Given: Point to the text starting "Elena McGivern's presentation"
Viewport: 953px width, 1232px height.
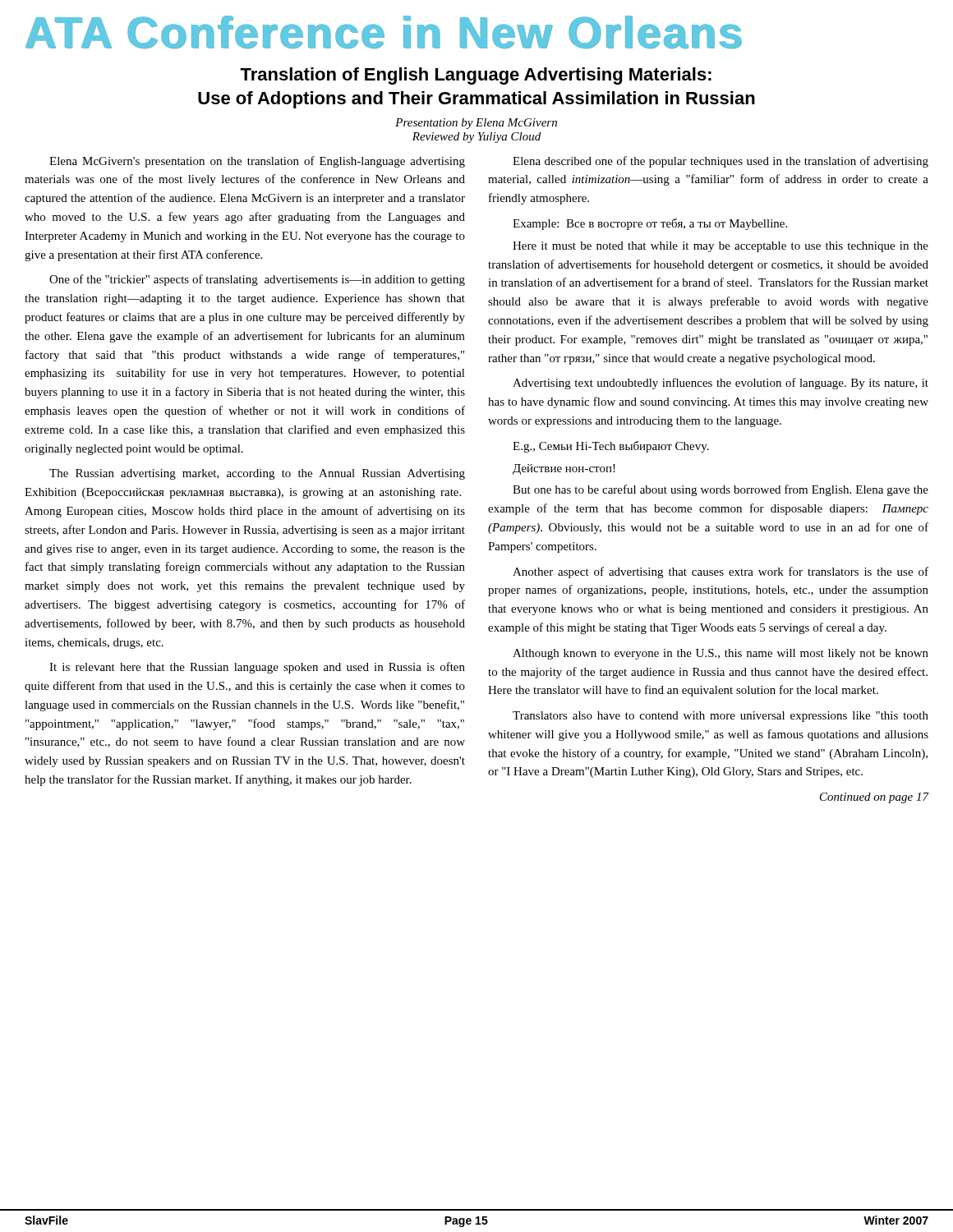Looking at the screenshot, I should tap(245, 208).
